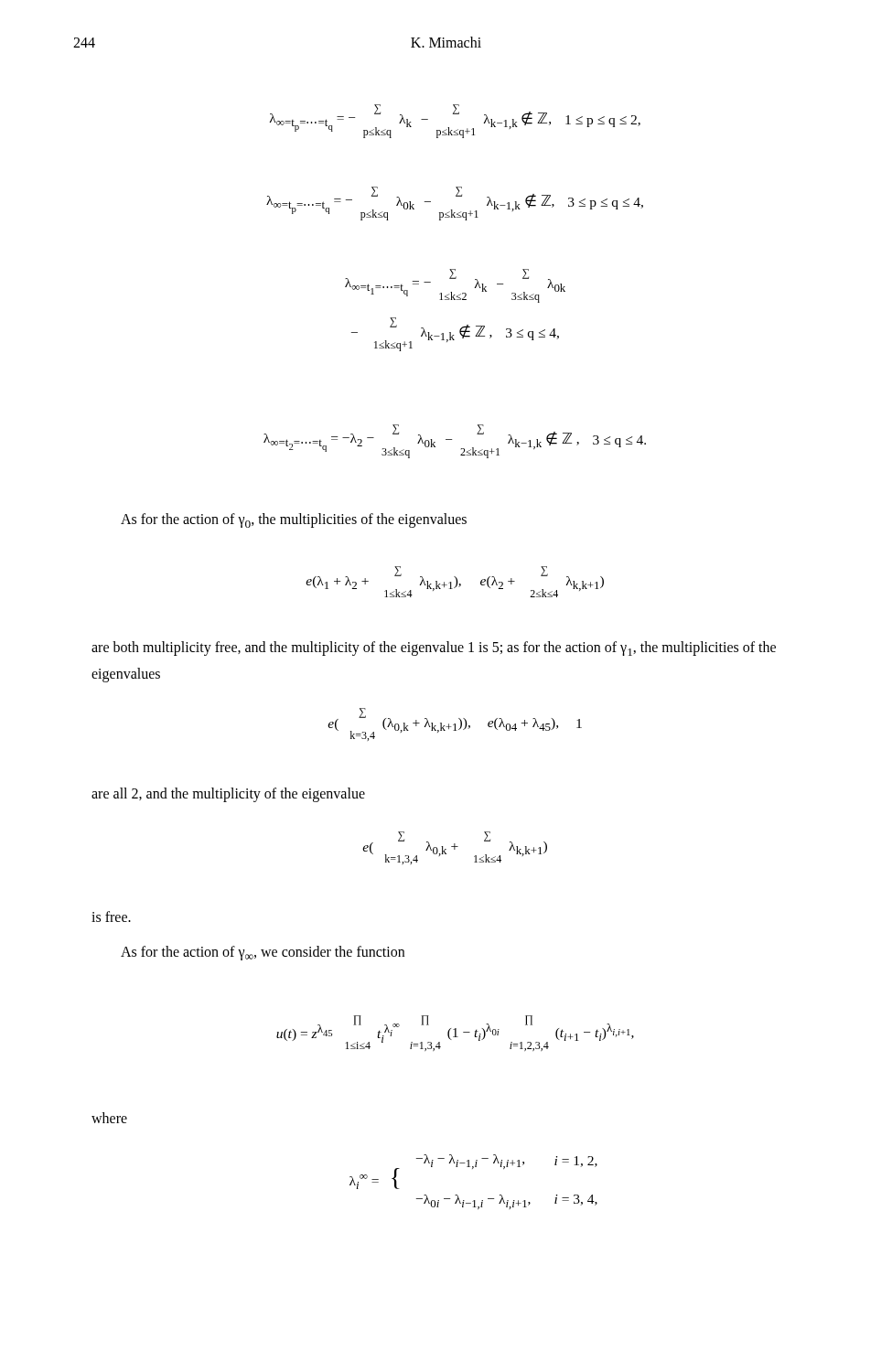Find the block on this page that starts "are both multiplicity free,"
Image resolution: width=892 pixels, height=1372 pixels.
[434, 660]
